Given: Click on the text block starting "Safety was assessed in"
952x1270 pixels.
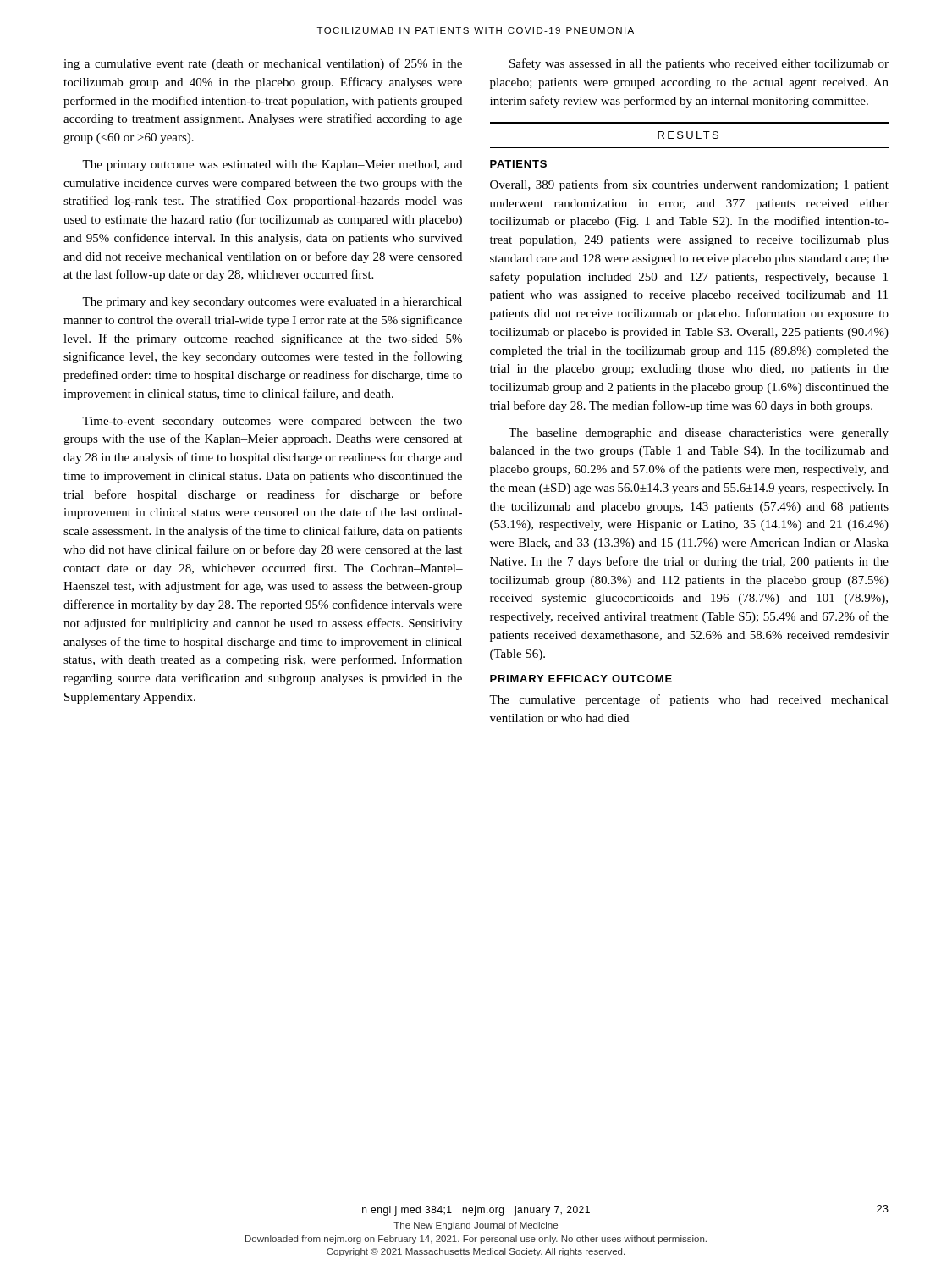Looking at the screenshot, I should (689, 83).
